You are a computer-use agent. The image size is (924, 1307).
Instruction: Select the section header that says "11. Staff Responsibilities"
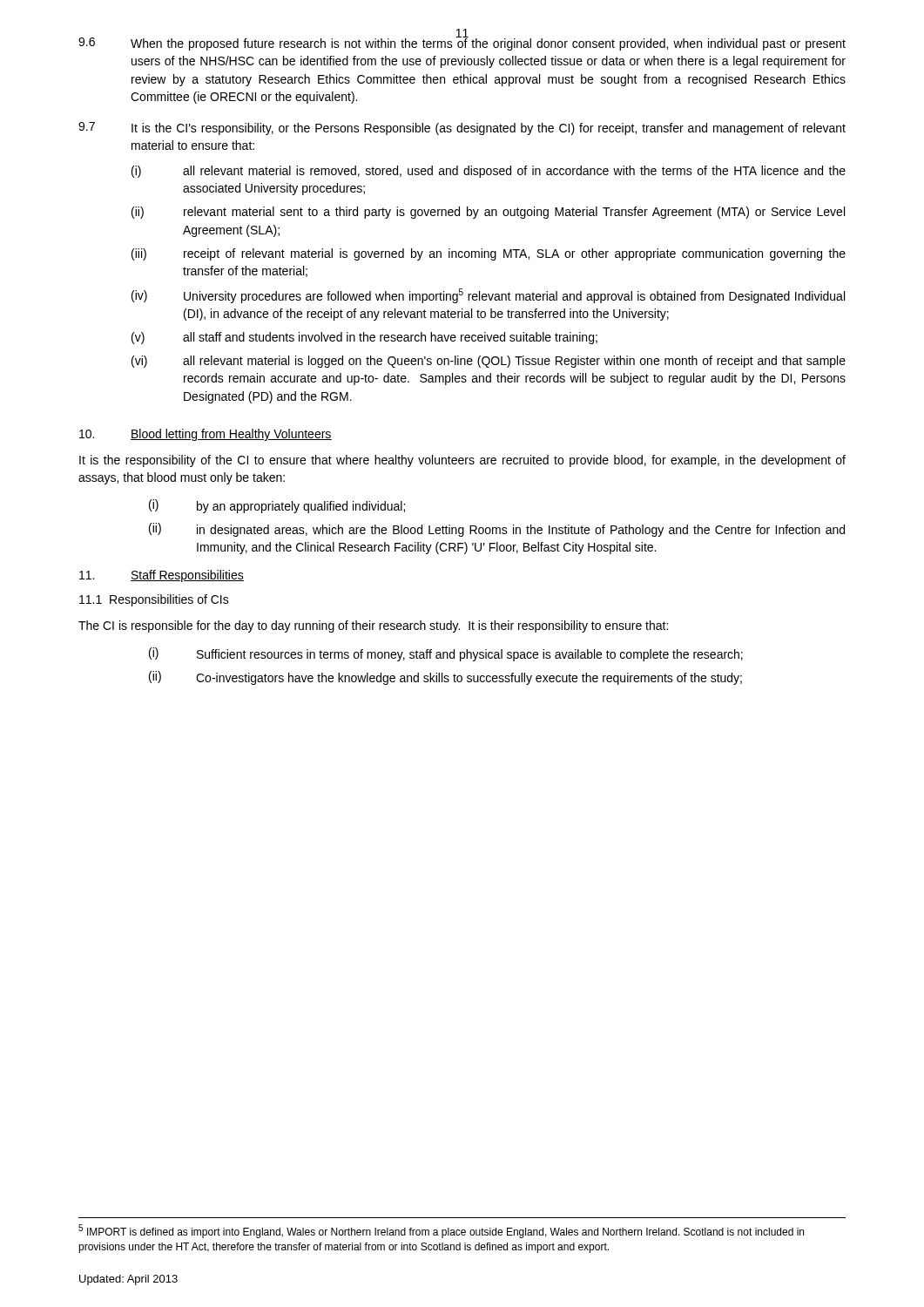coord(162,576)
